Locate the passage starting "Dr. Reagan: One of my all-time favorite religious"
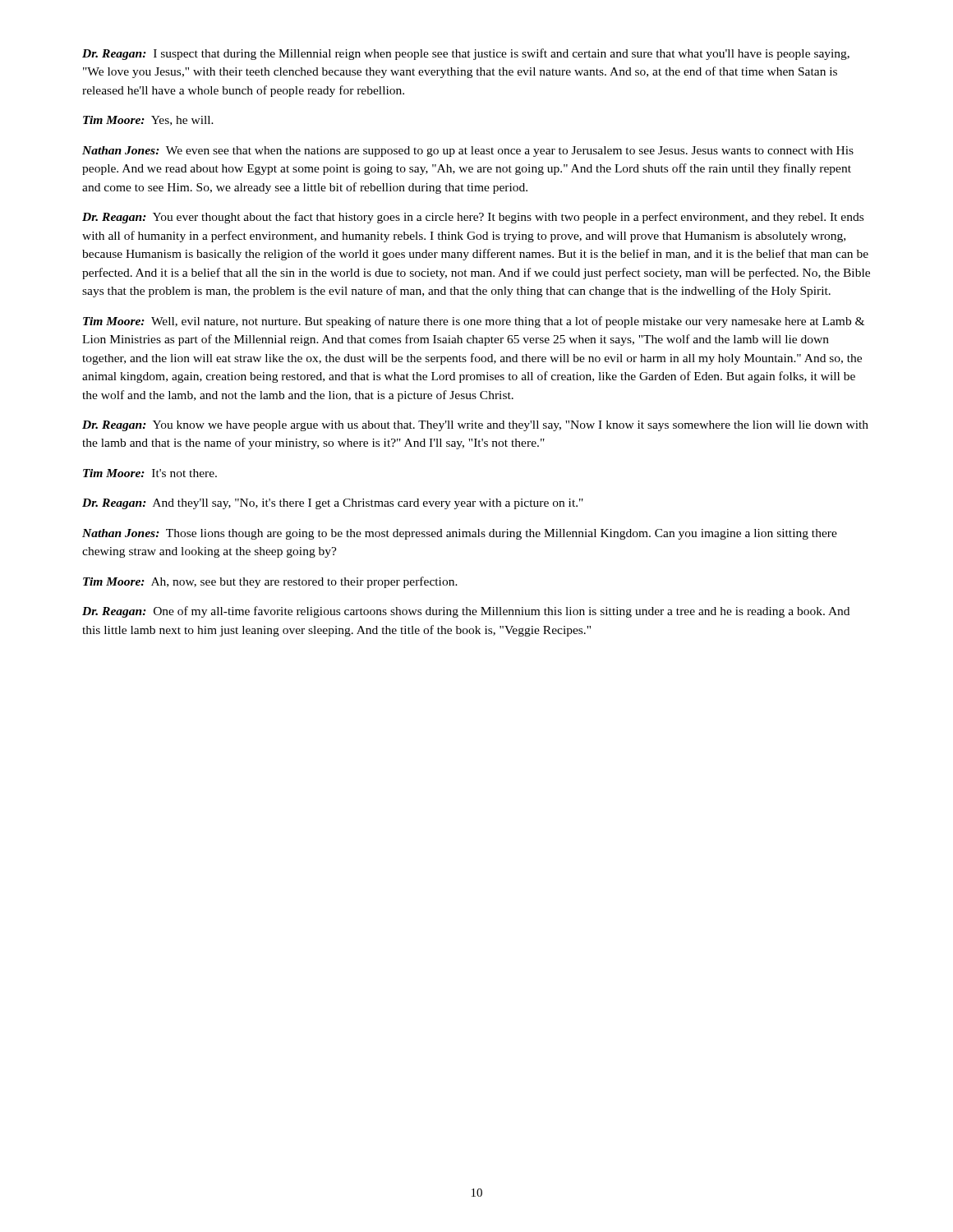The image size is (953, 1232). click(x=466, y=620)
